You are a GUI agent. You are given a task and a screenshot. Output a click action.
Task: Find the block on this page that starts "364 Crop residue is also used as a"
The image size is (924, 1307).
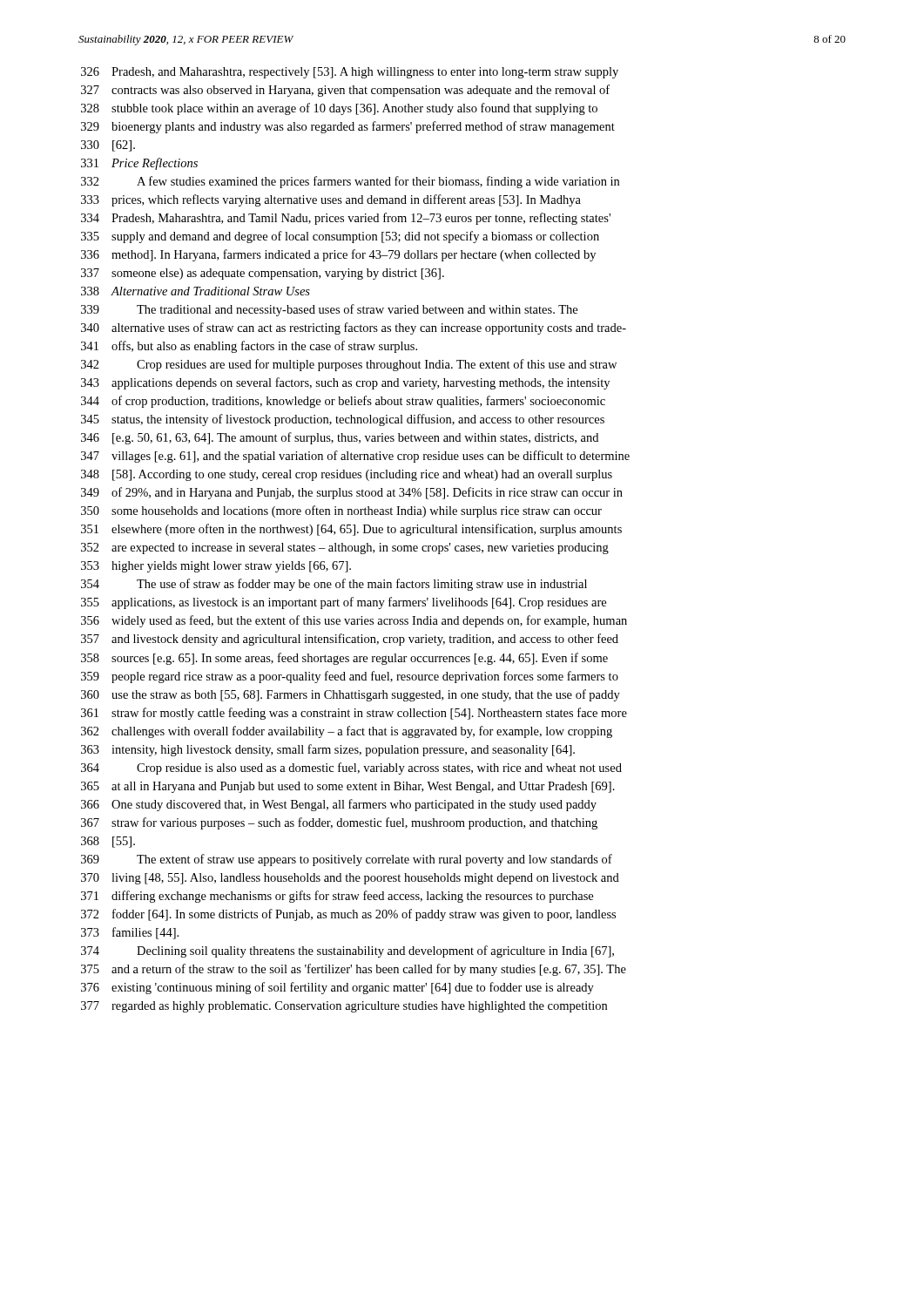(x=462, y=804)
